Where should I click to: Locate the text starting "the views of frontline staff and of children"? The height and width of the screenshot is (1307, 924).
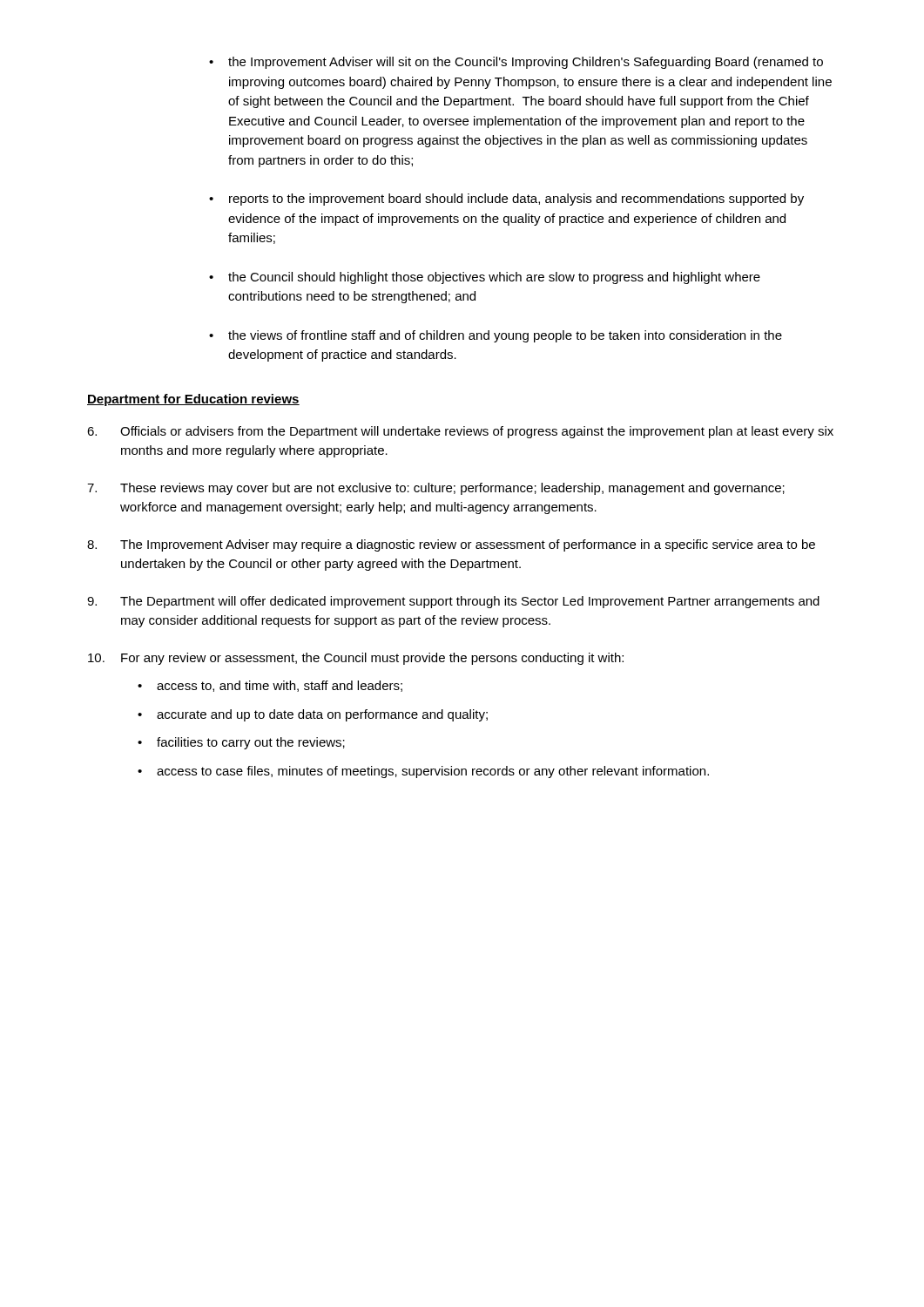tap(505, 344)
